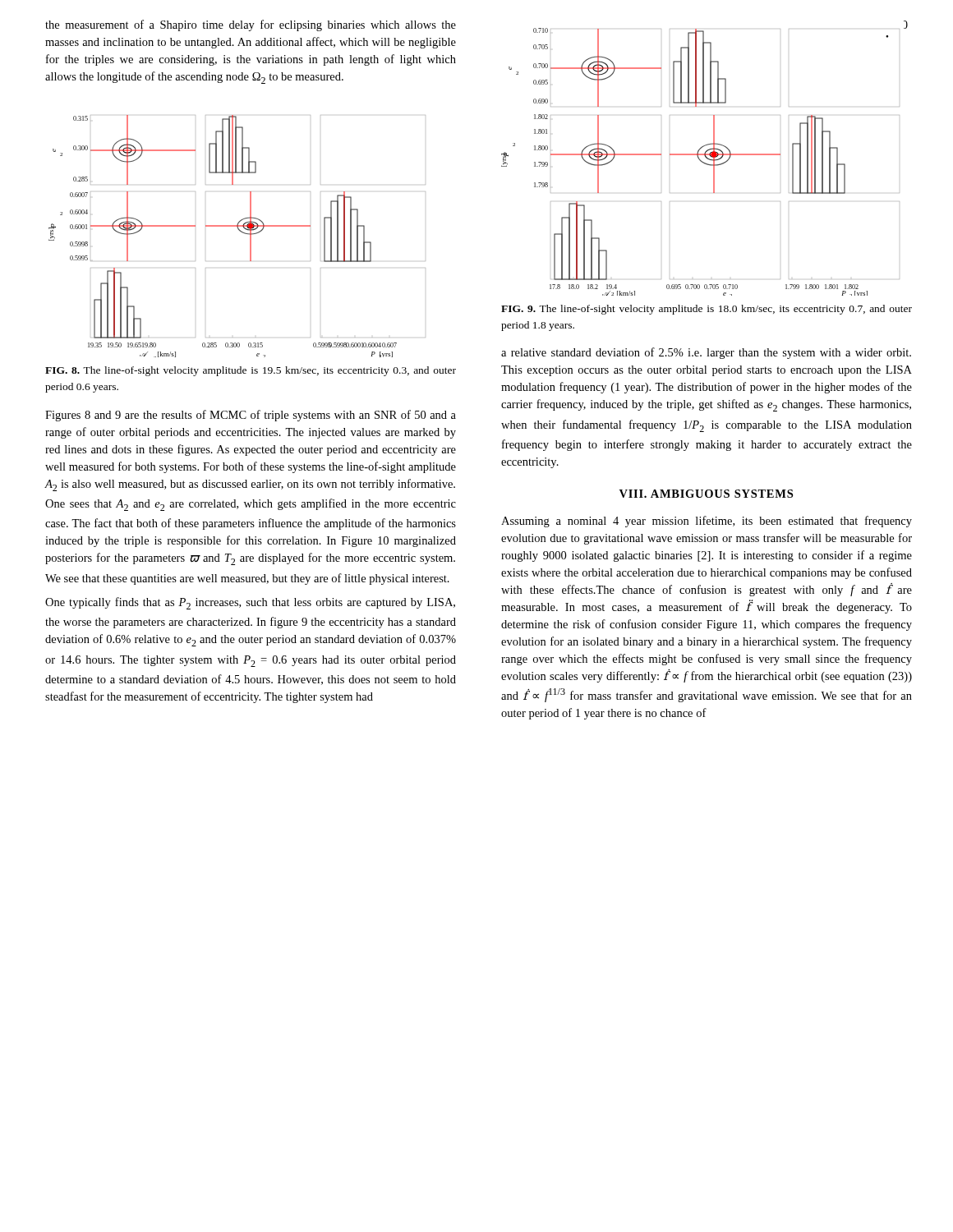Click the passage that begins "the measurement of a Shapiro"

251,52
